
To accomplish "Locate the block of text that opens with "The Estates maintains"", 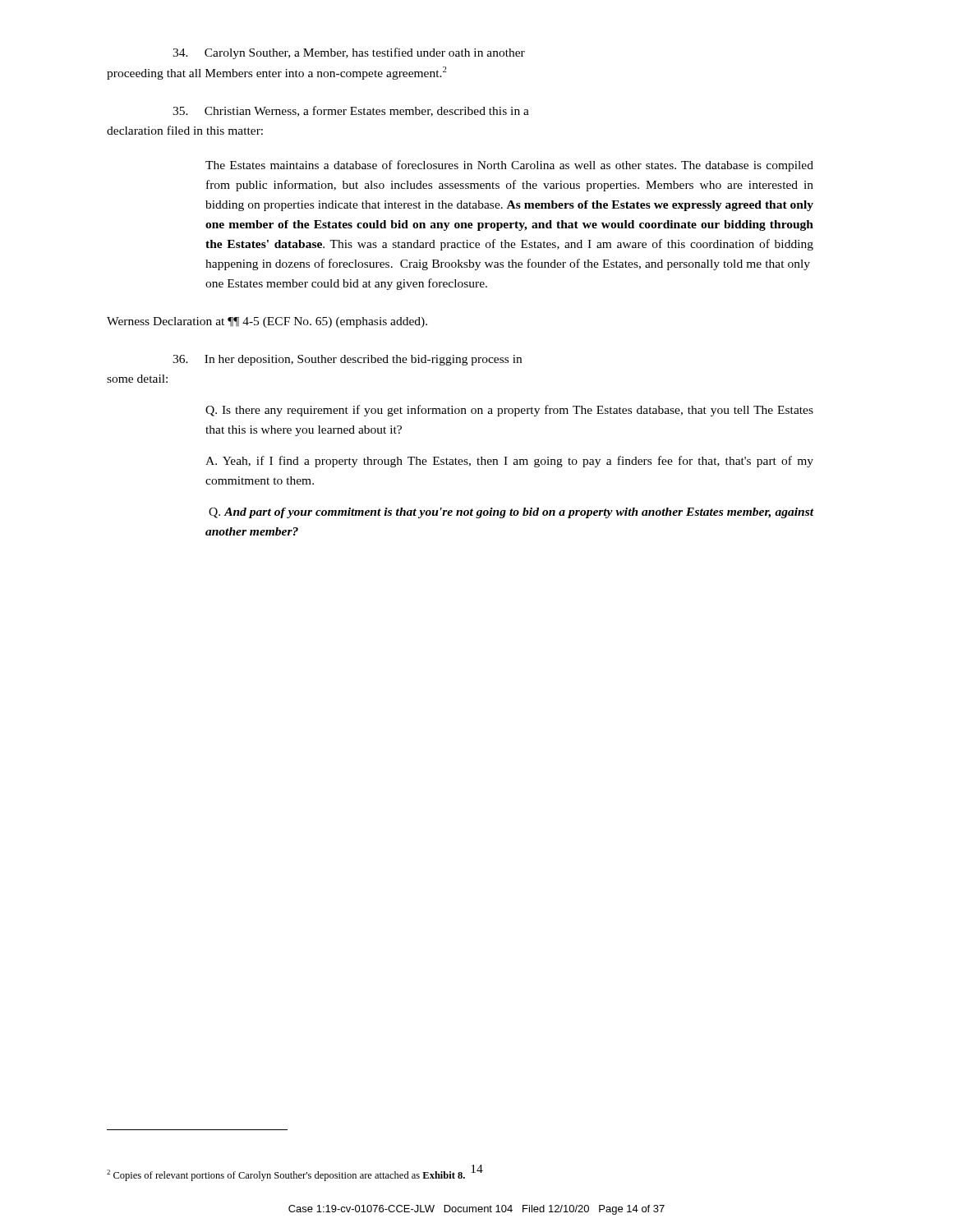I will (x=509, y=224).
